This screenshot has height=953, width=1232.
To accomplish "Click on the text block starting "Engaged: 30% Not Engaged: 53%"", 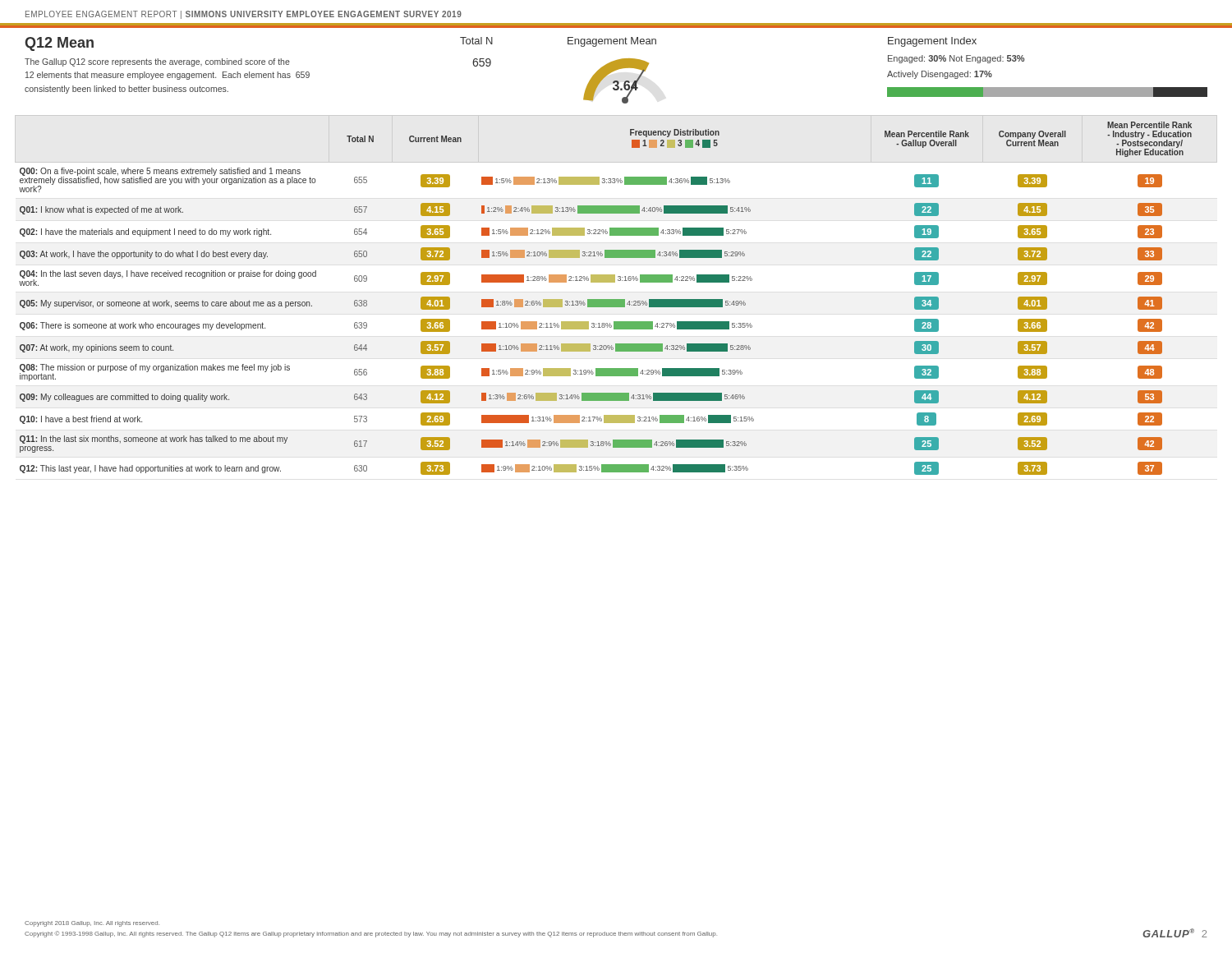I will 956,66.
